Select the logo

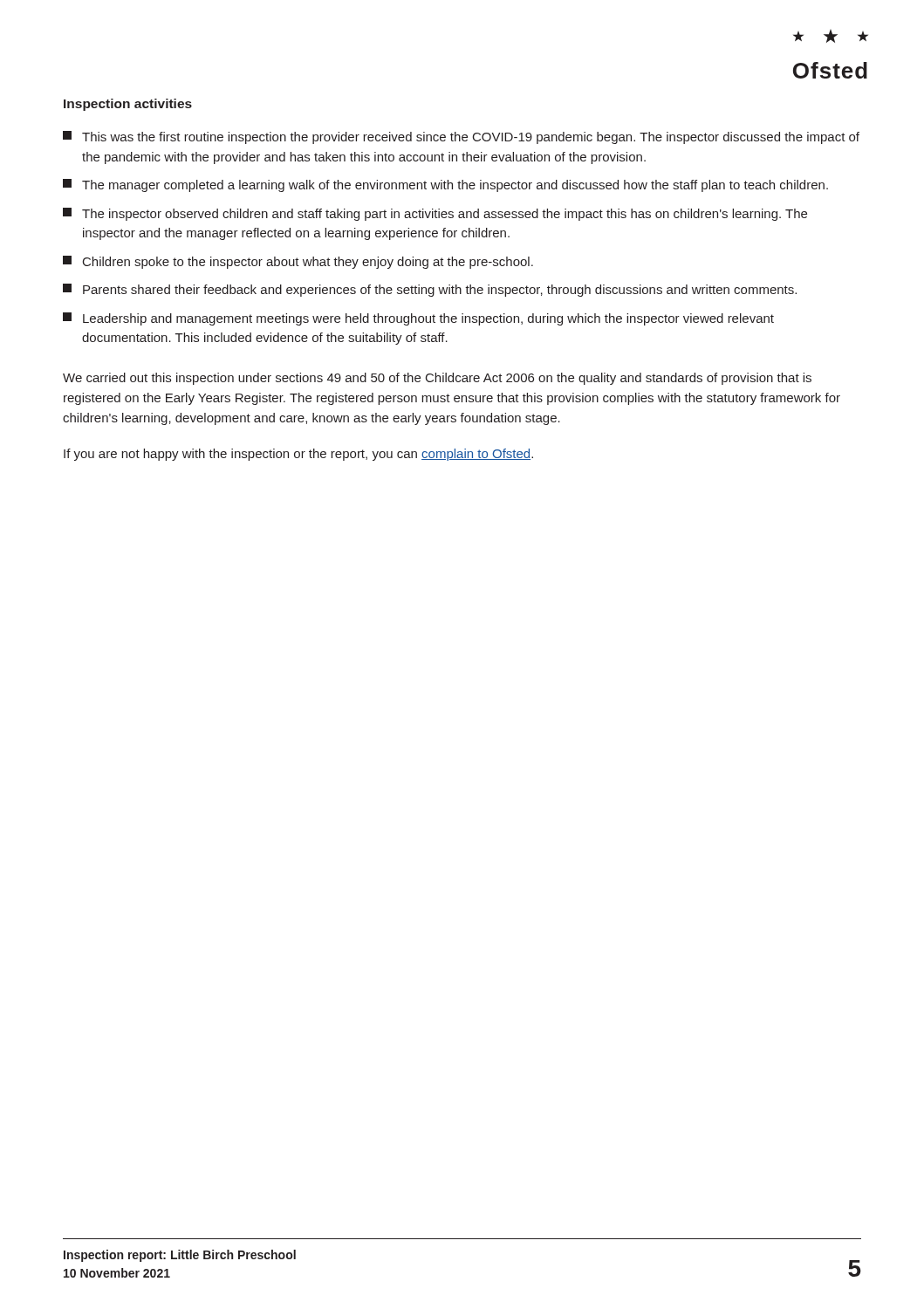[831, 61]
